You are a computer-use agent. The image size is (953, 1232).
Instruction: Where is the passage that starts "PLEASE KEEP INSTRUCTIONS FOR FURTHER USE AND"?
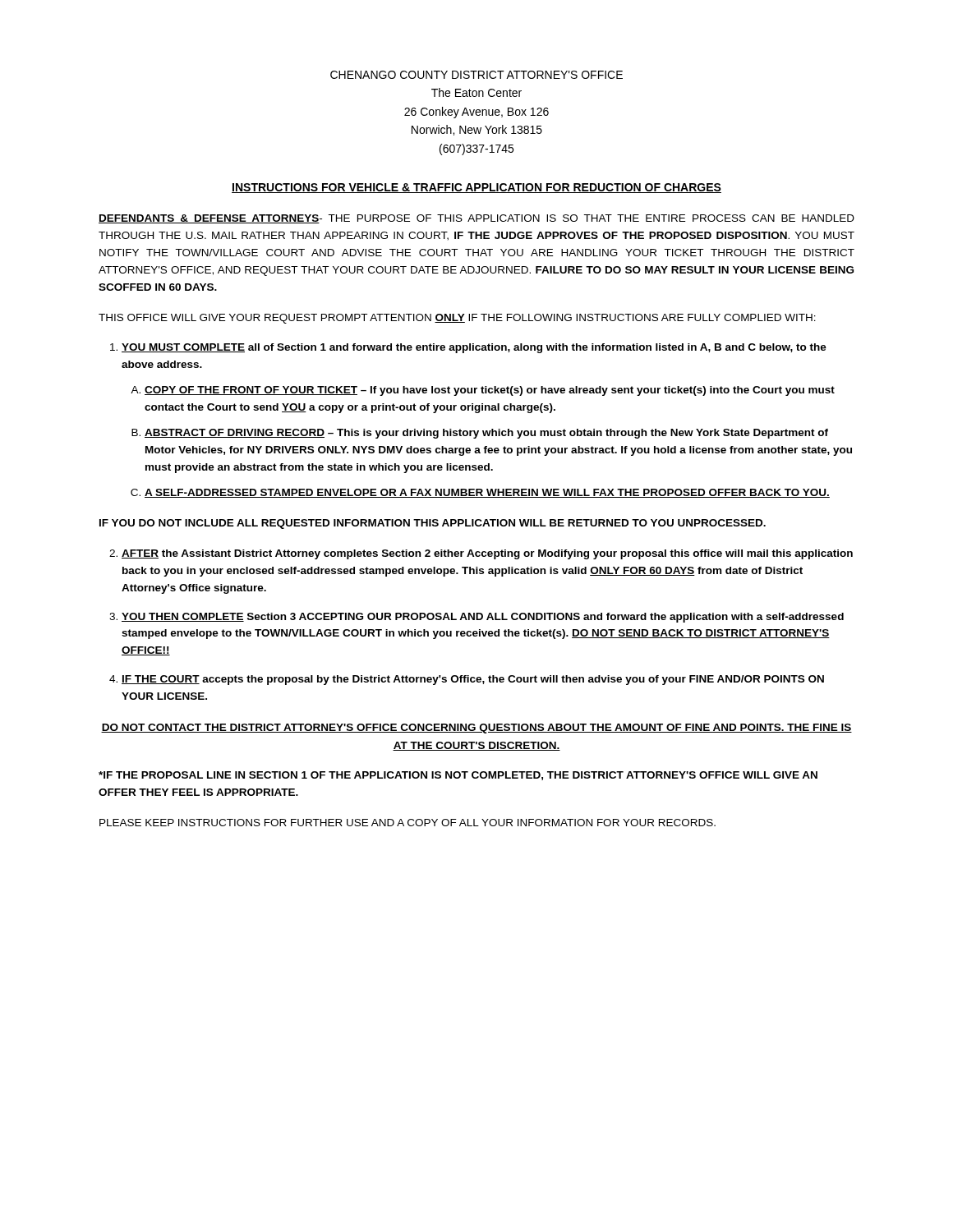point(407,823)
